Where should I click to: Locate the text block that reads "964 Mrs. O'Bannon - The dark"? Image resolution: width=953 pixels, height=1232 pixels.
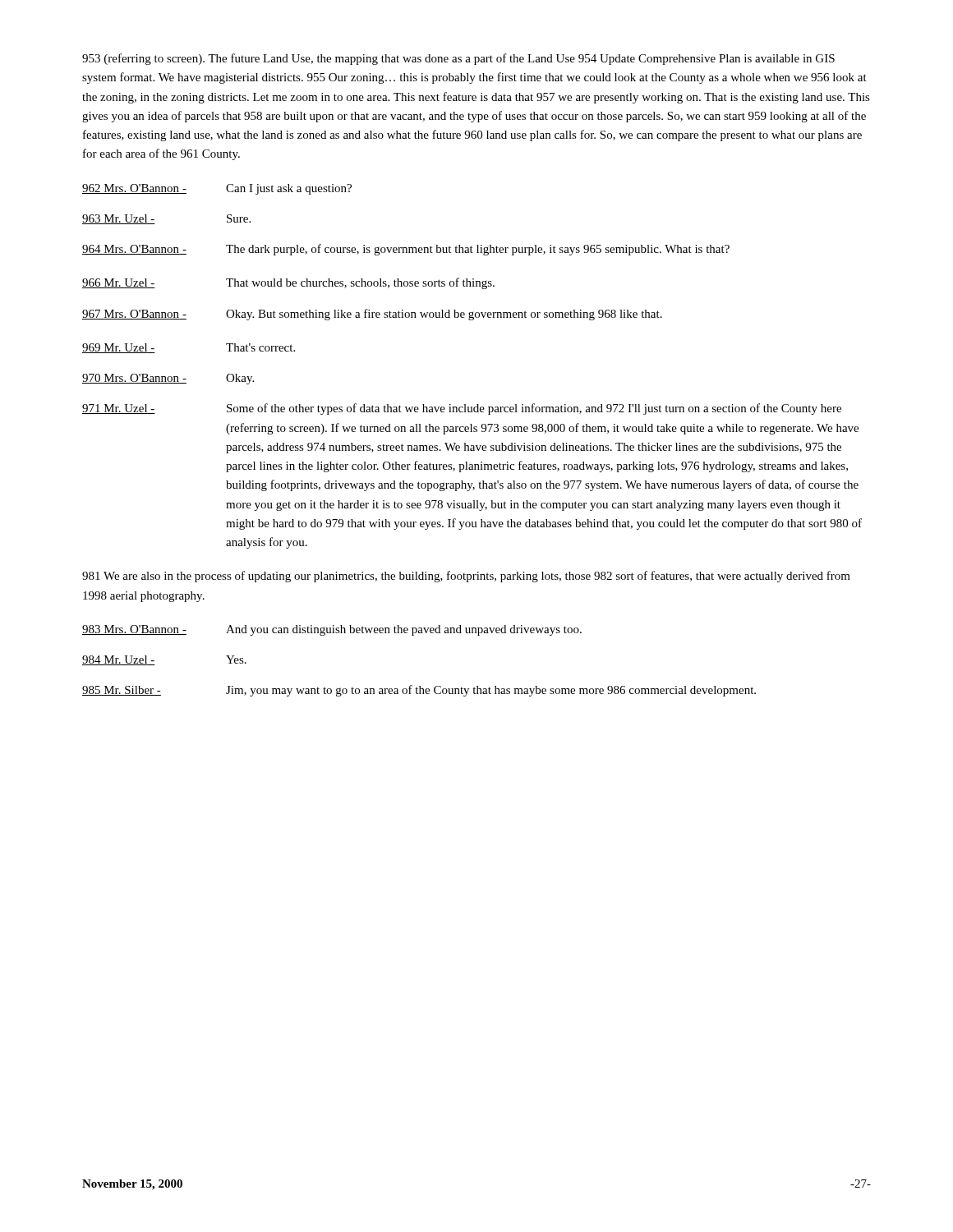pos(476,249)
